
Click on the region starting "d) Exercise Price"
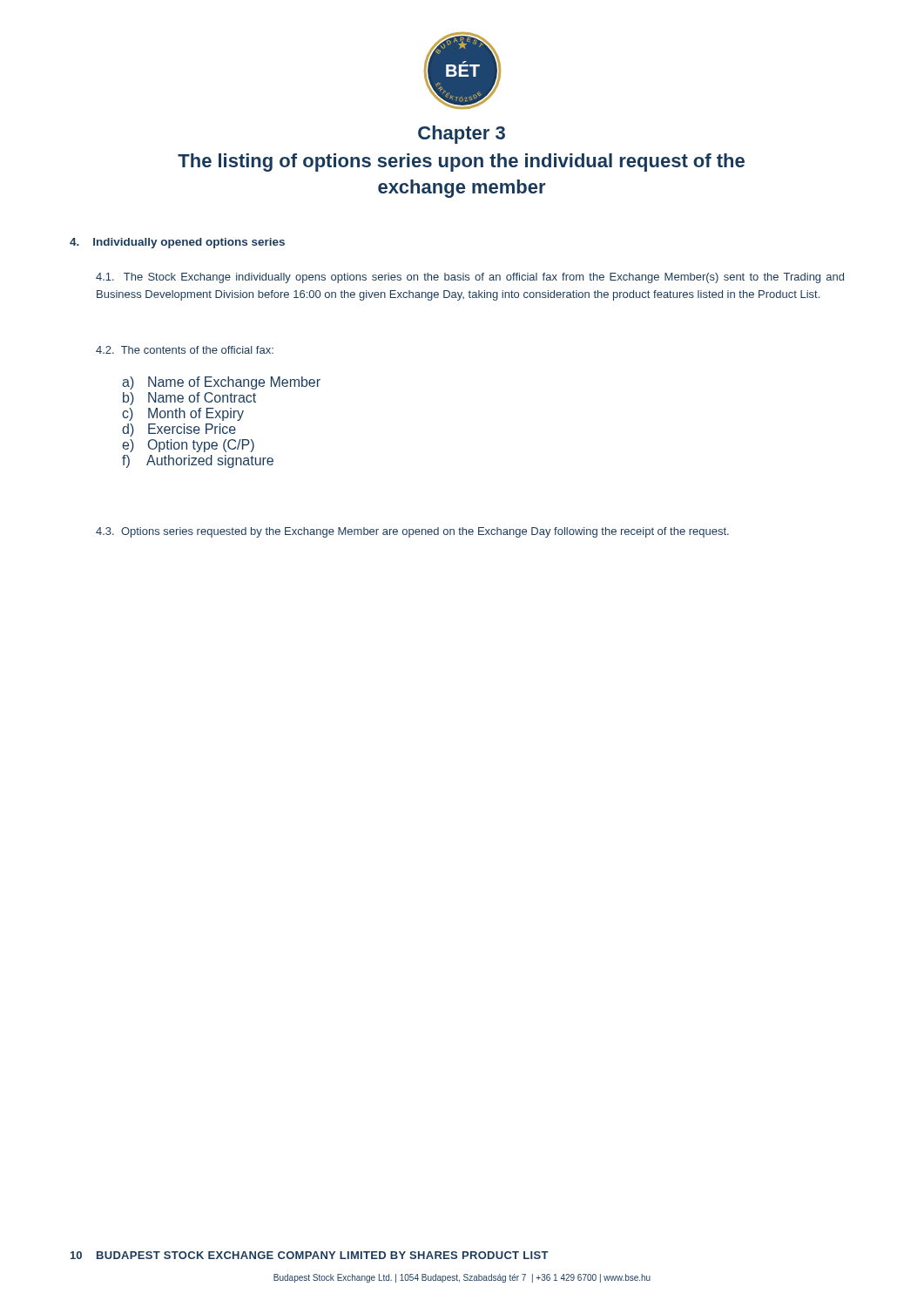point(179,430)
